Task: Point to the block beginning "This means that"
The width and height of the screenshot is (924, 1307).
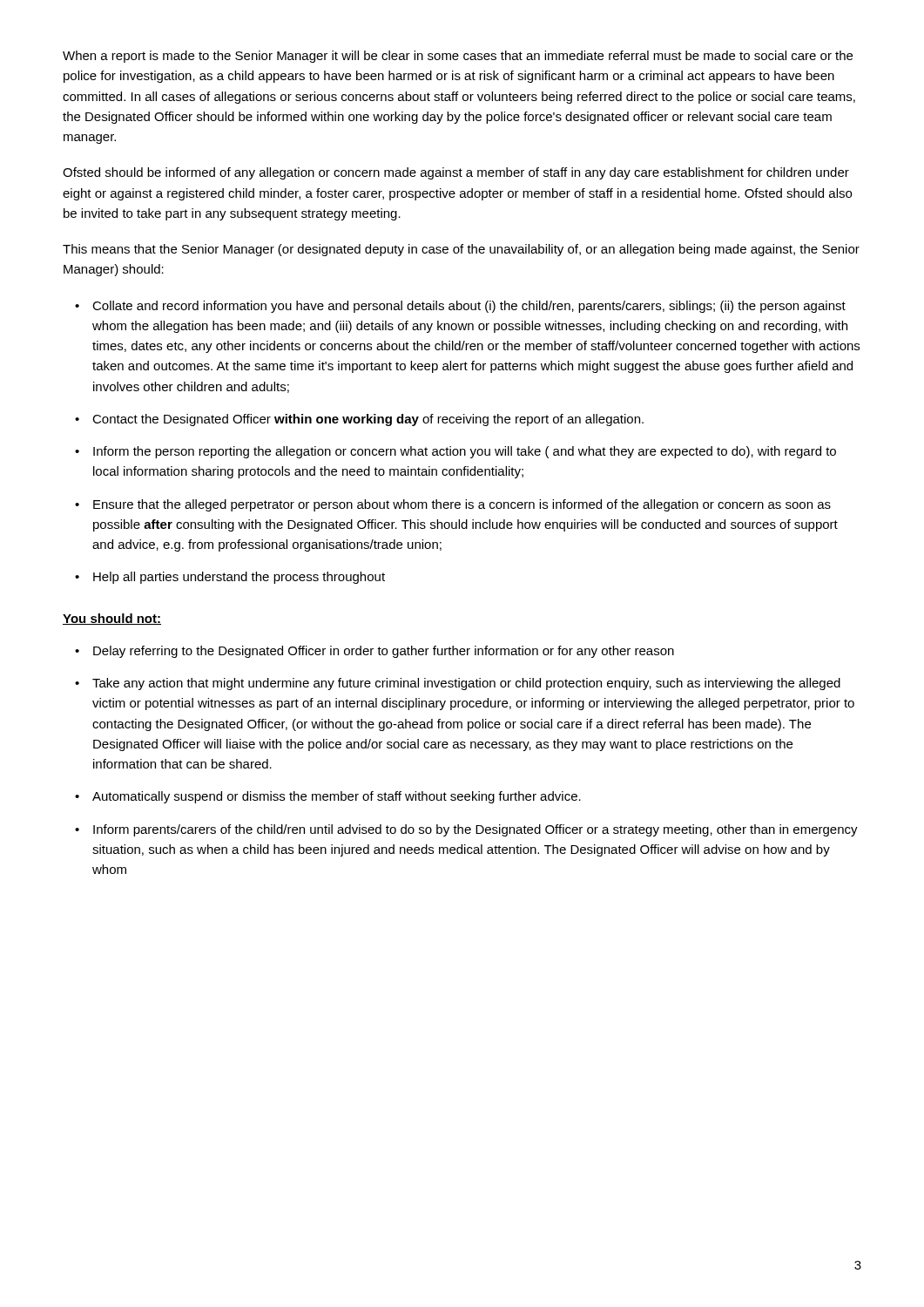Action: coord(461,259)
